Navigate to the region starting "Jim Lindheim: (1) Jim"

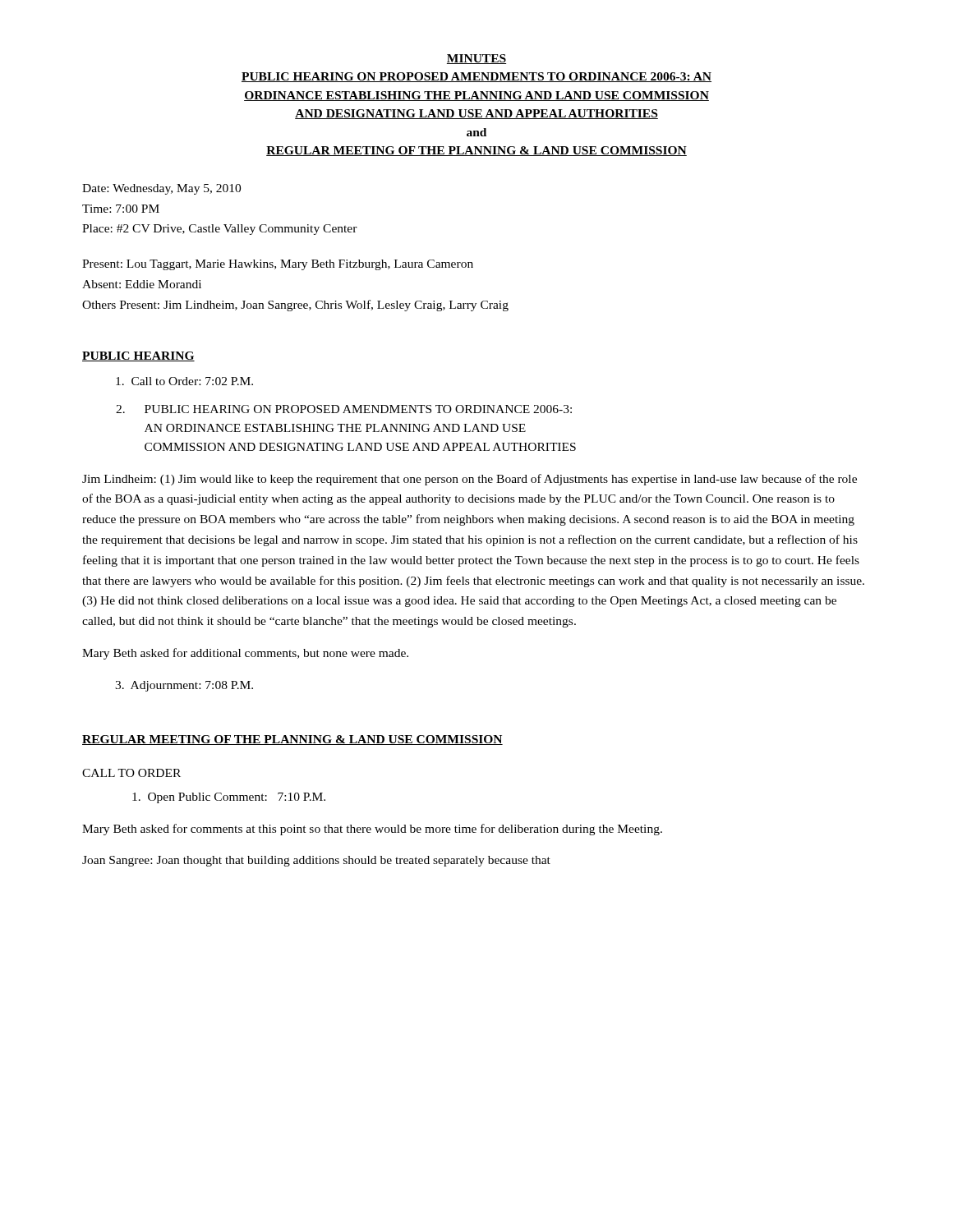pos(474,549)
